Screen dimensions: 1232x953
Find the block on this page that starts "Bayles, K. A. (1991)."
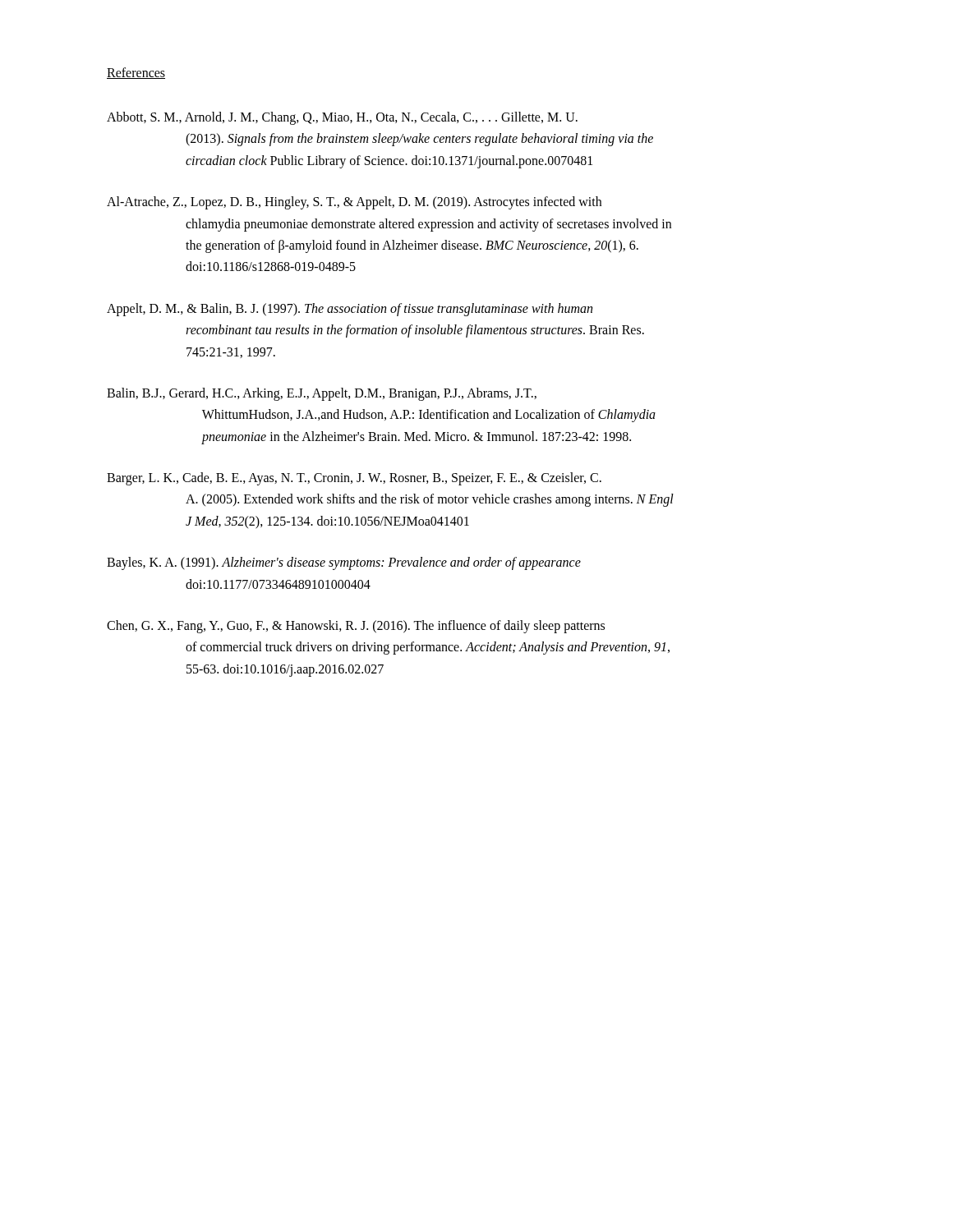[x=476, y=575]
